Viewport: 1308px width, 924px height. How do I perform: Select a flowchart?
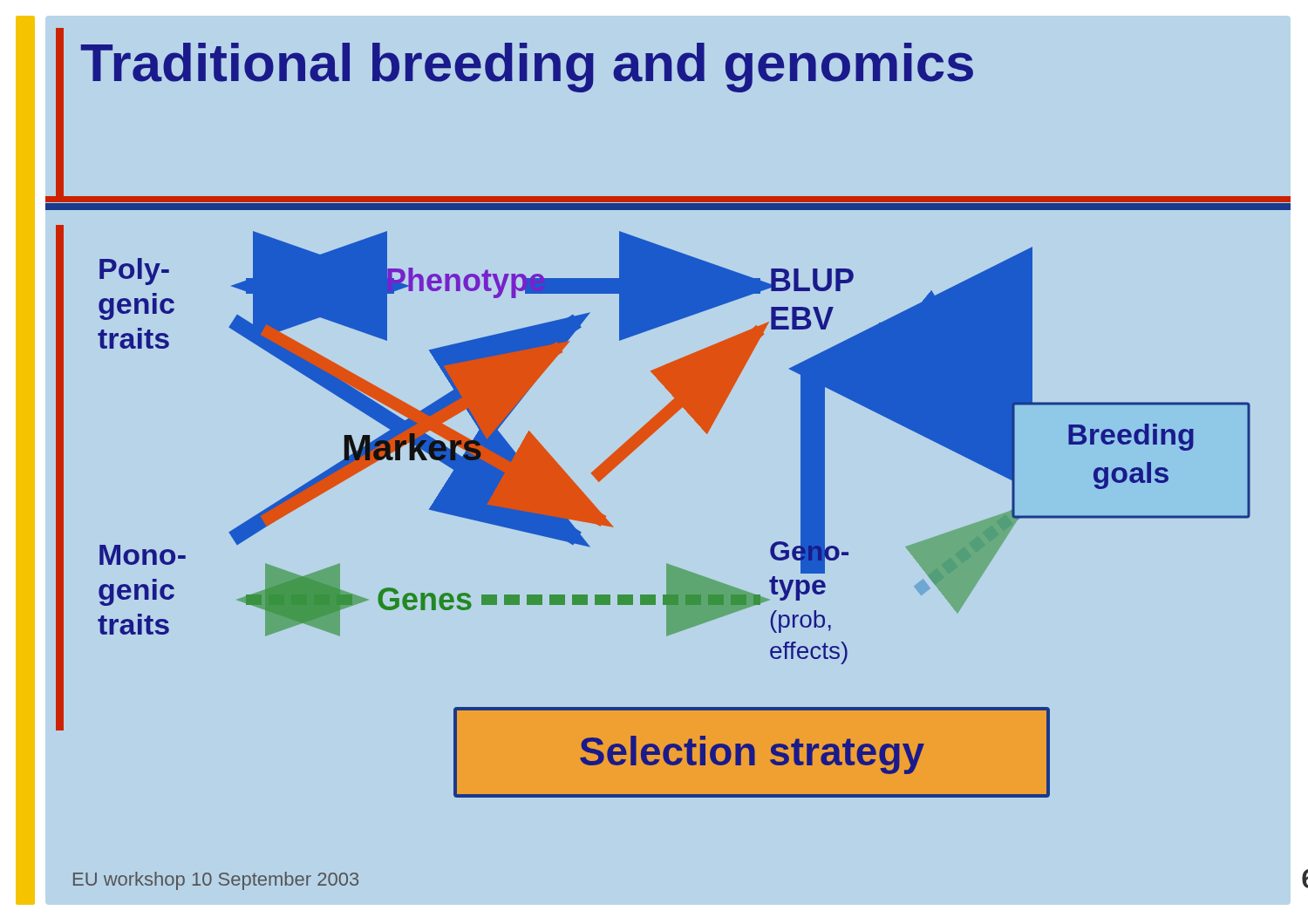click(x=678, y=513)
